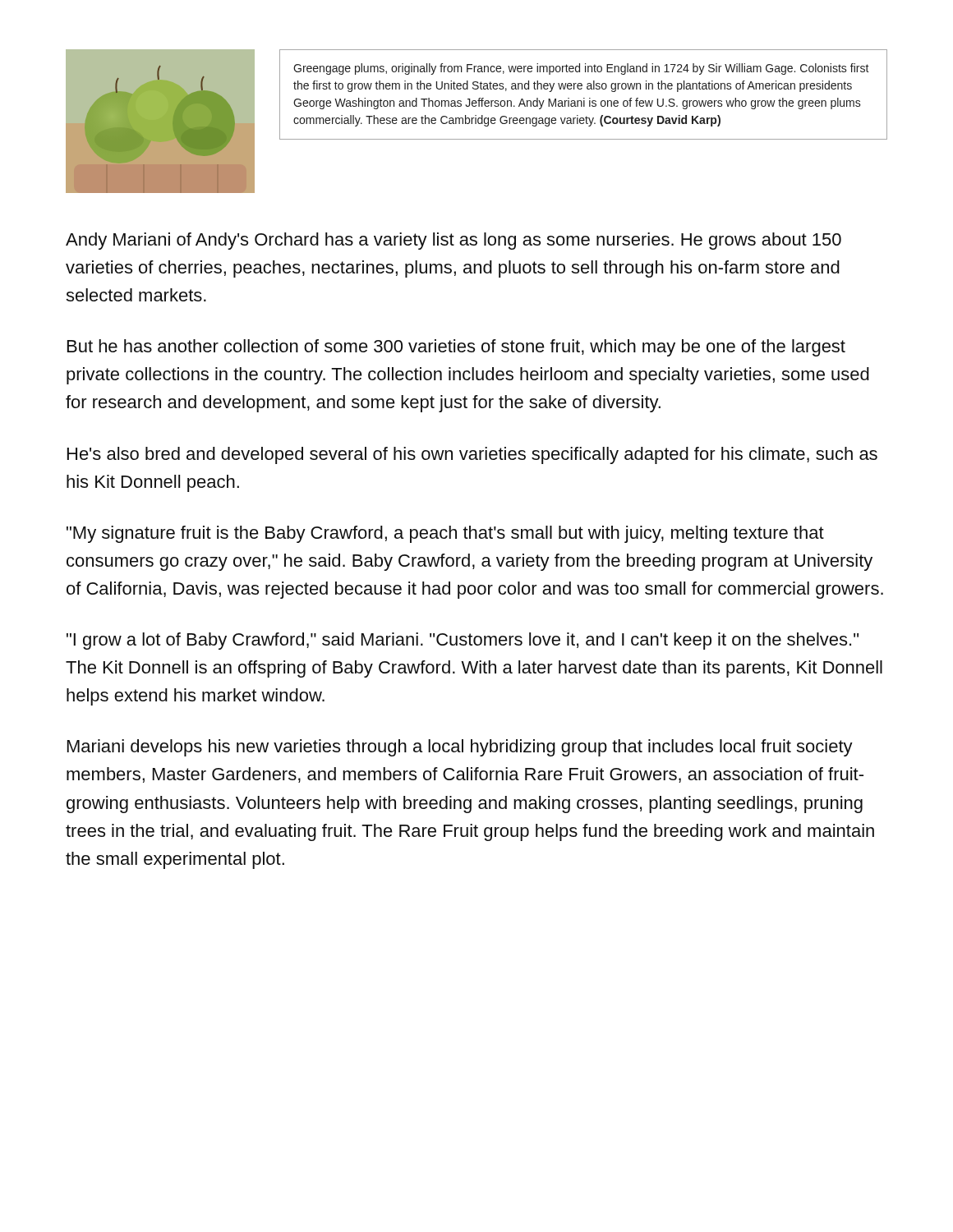Image resolution: width=953 pixels, height=1232 pixels.
Task: Find the text block that says "Mariani develops his new varieties through a local"
Action: pyautogui.click(x=470, y=802)
